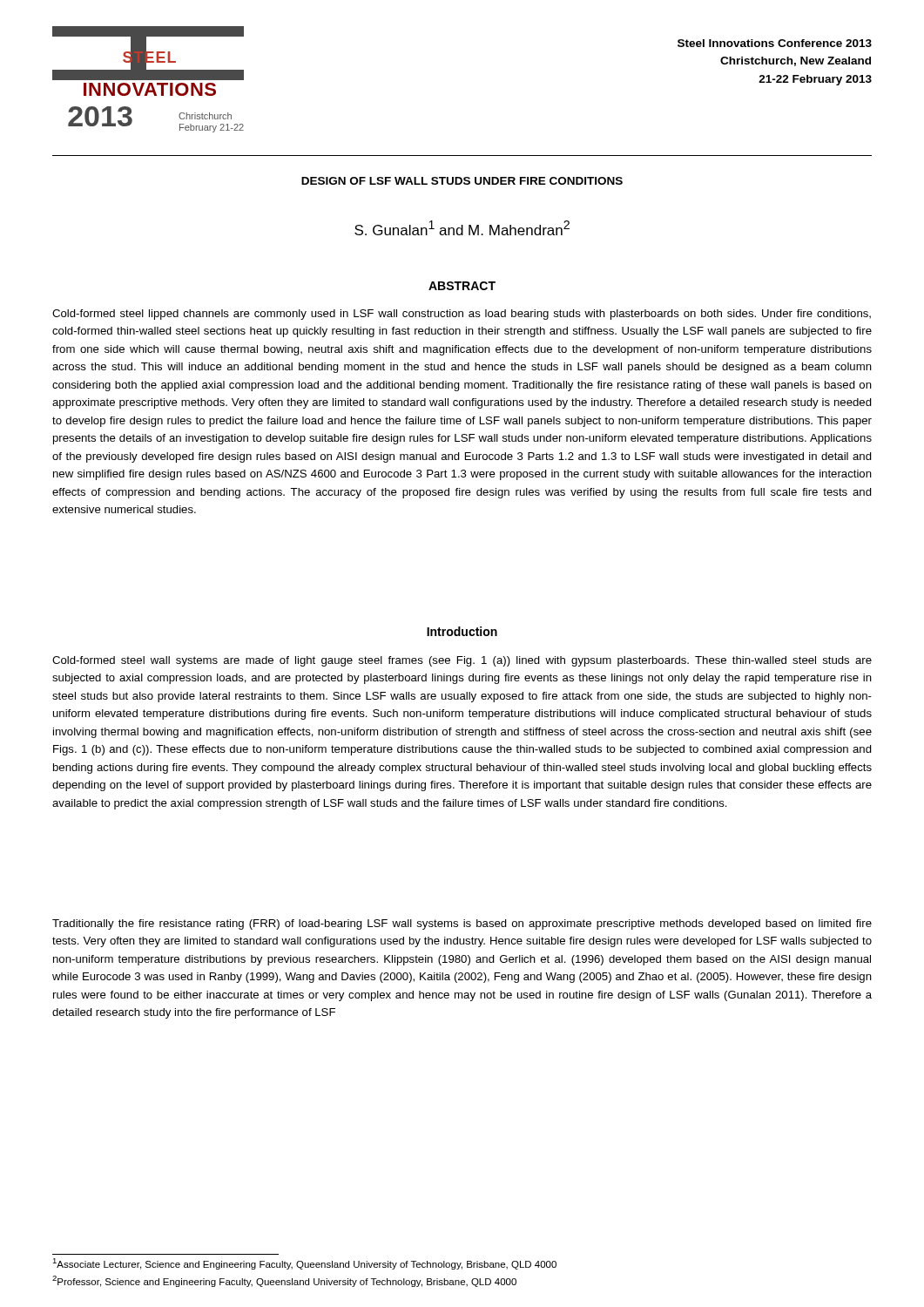Where is the passage that starts "Cold-formed steel lipped"?

tap(462, 411)
